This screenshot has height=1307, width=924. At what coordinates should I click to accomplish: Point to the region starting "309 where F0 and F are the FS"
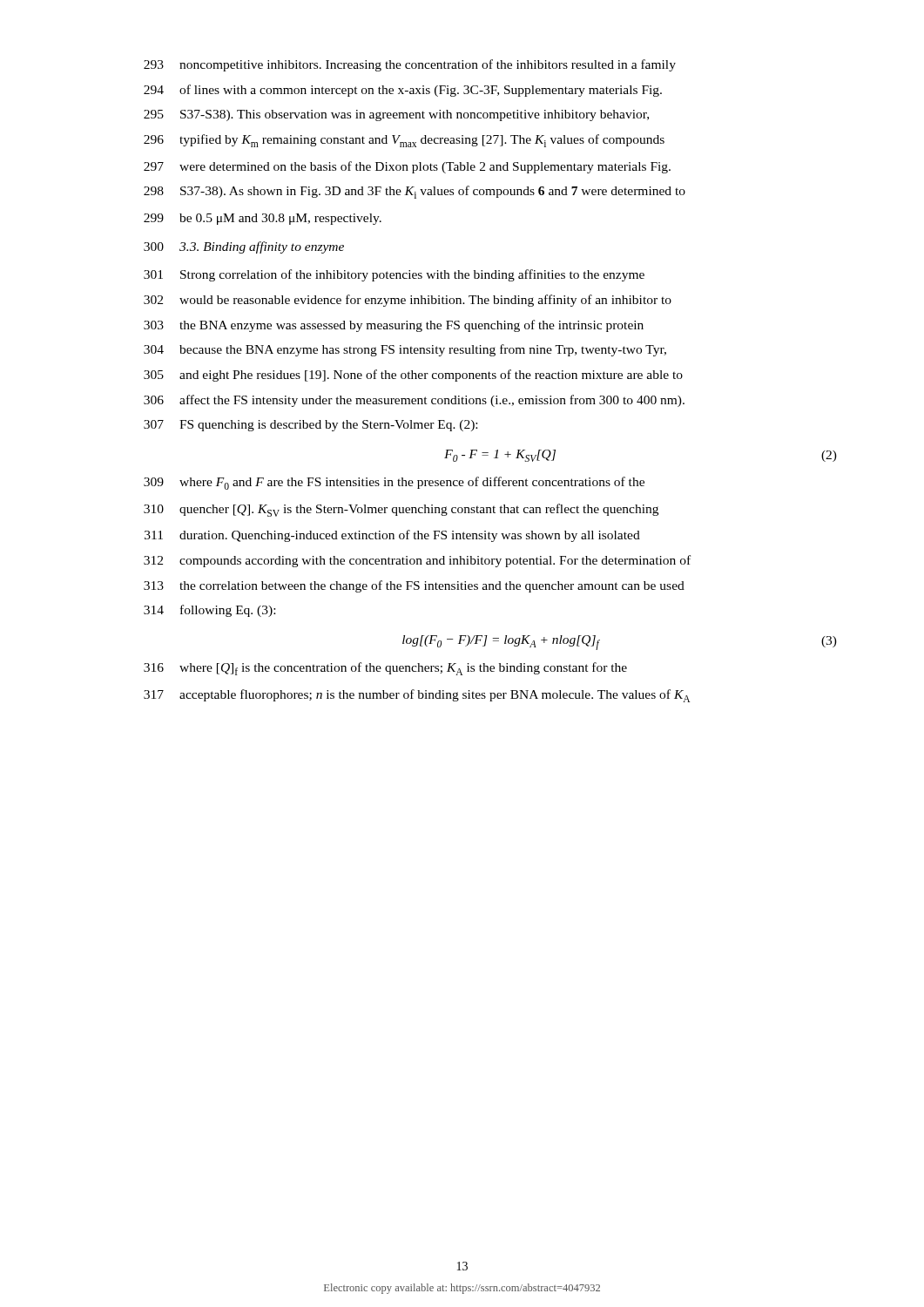click(x=475, y=546)
